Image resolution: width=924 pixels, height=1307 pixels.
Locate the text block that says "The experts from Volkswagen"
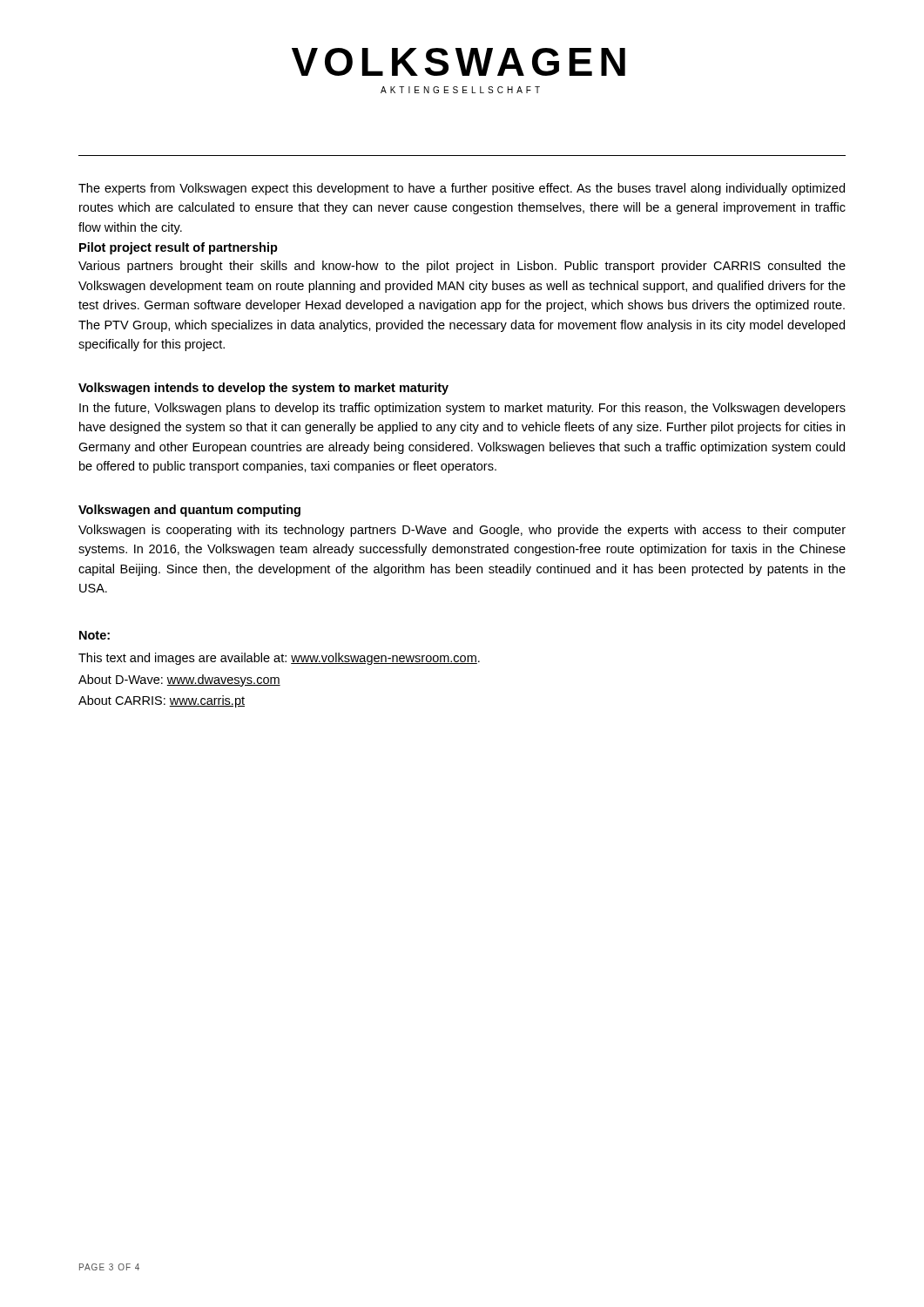coord(462,208)
